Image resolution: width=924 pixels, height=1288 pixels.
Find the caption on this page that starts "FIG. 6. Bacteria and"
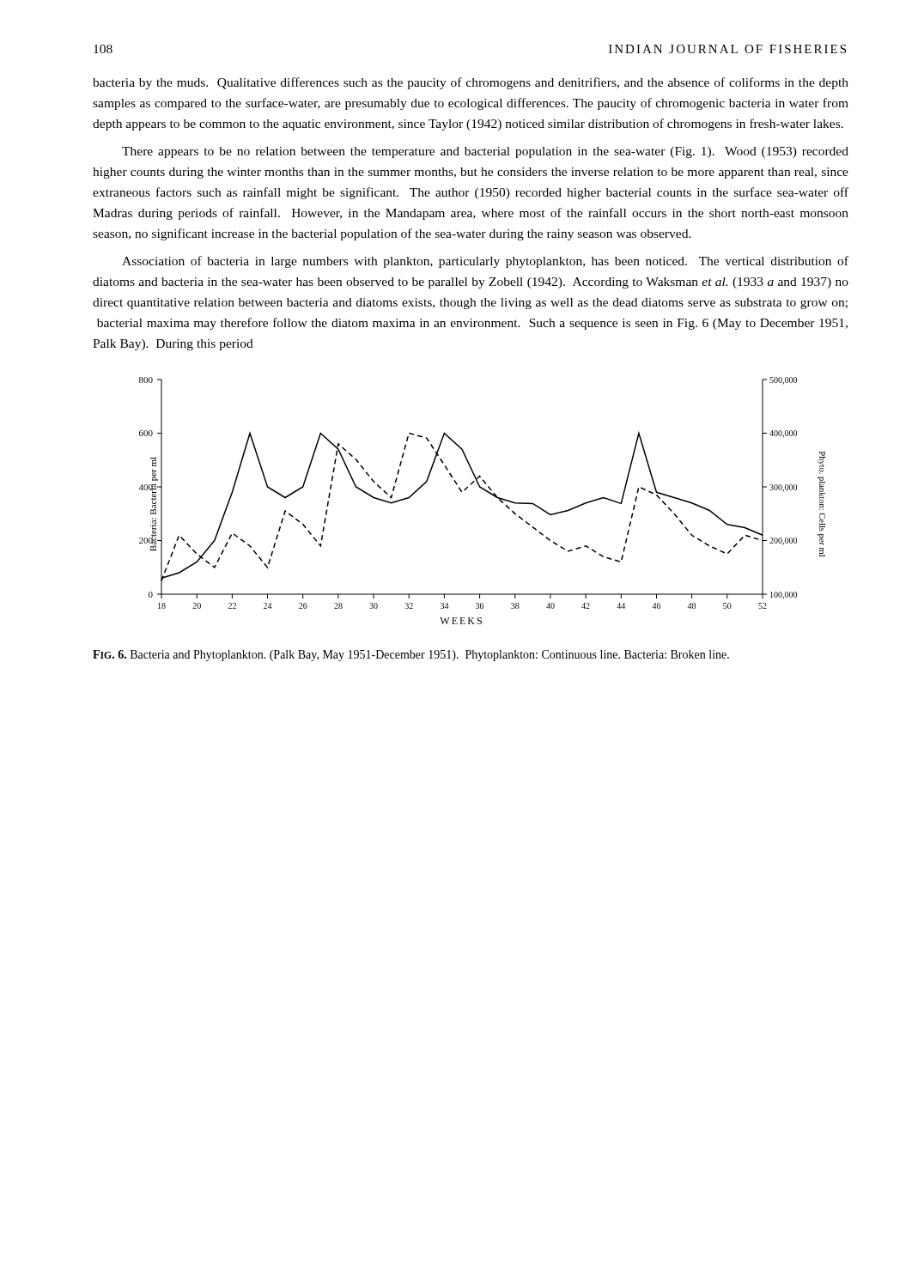coord(471,655)
